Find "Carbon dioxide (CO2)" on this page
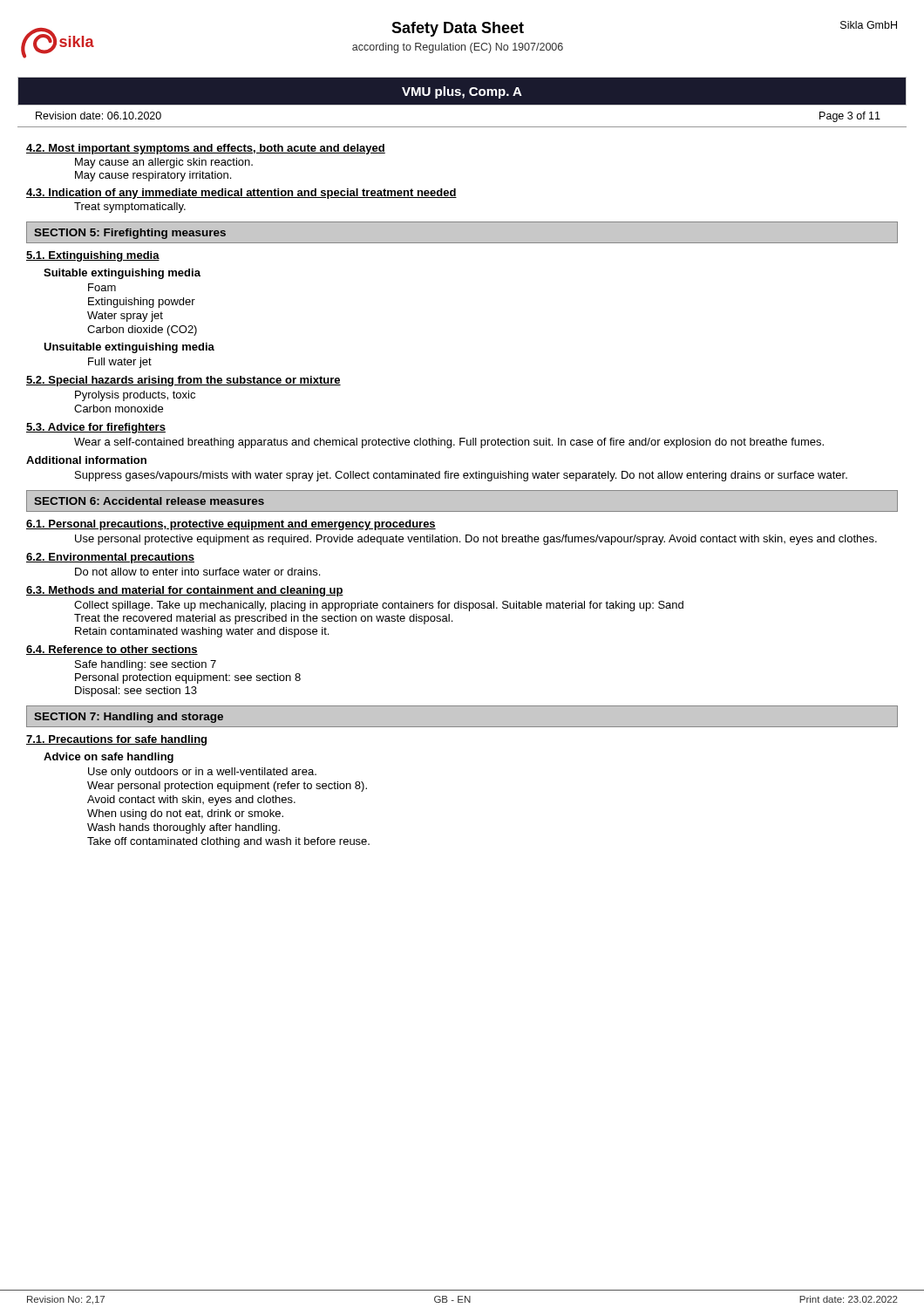 (142, 329)
